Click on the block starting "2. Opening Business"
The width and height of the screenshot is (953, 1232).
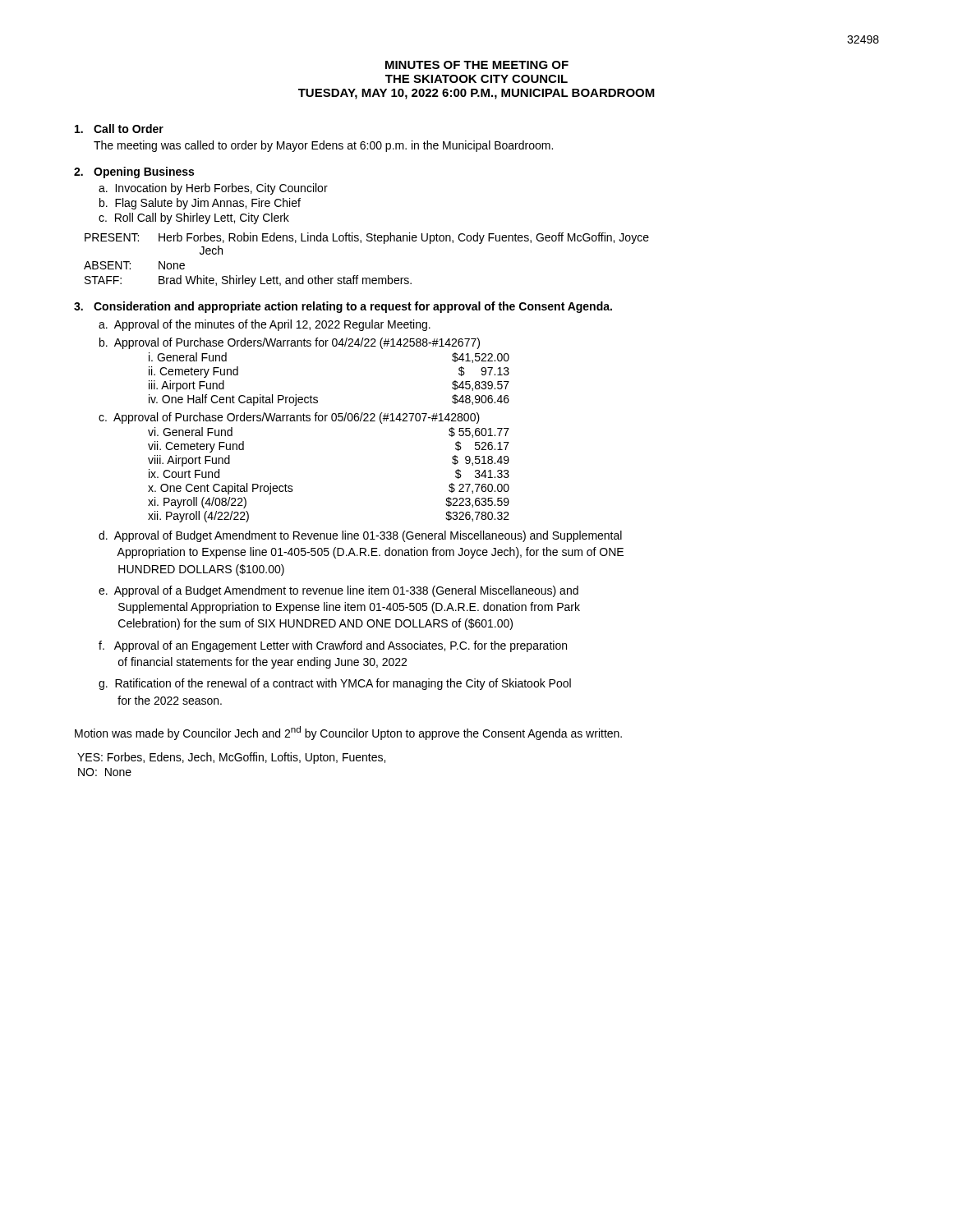[134, 172]
